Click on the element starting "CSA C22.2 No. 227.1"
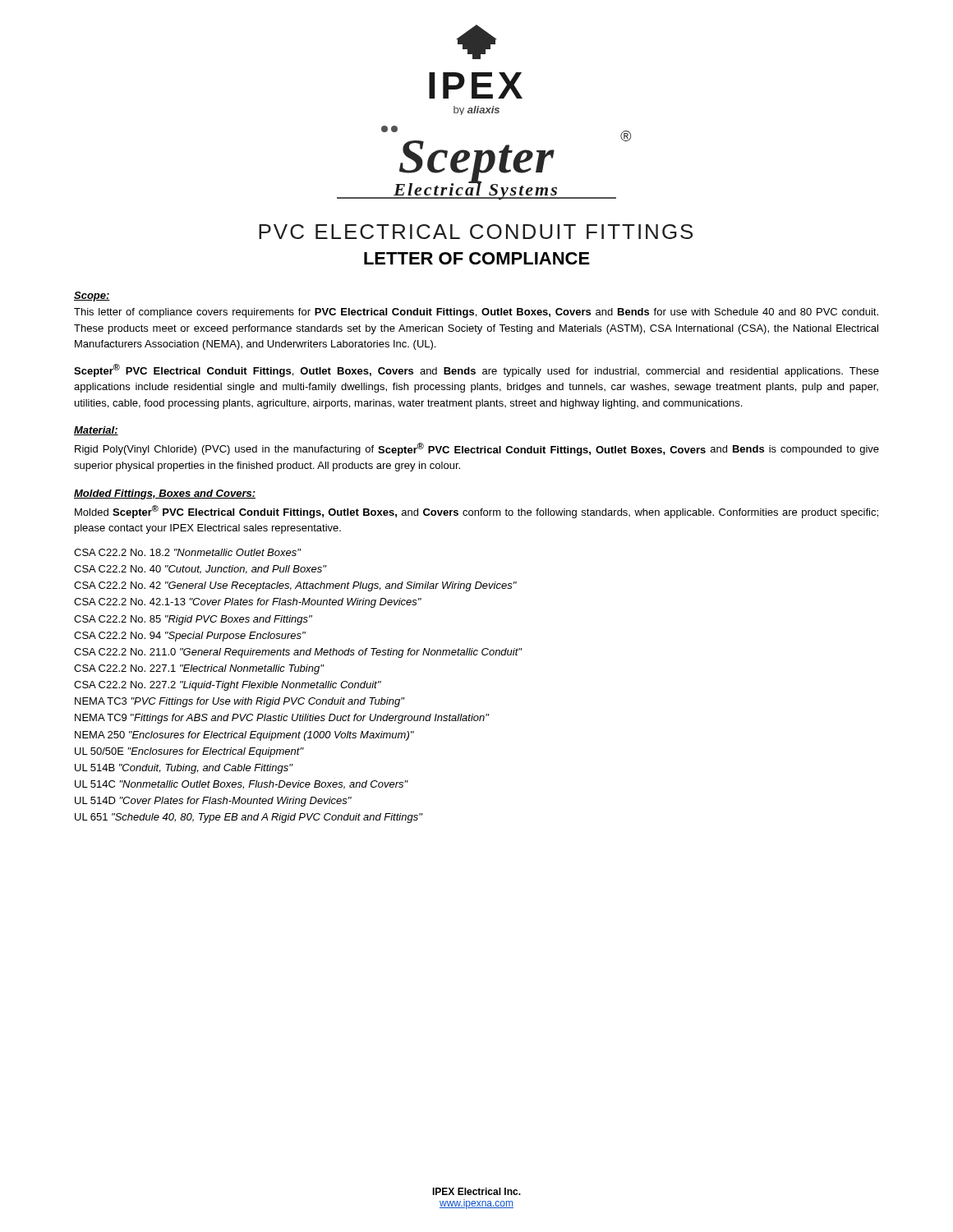The height and width of the screenshot is (1232, 953). (x=199, y=668)
